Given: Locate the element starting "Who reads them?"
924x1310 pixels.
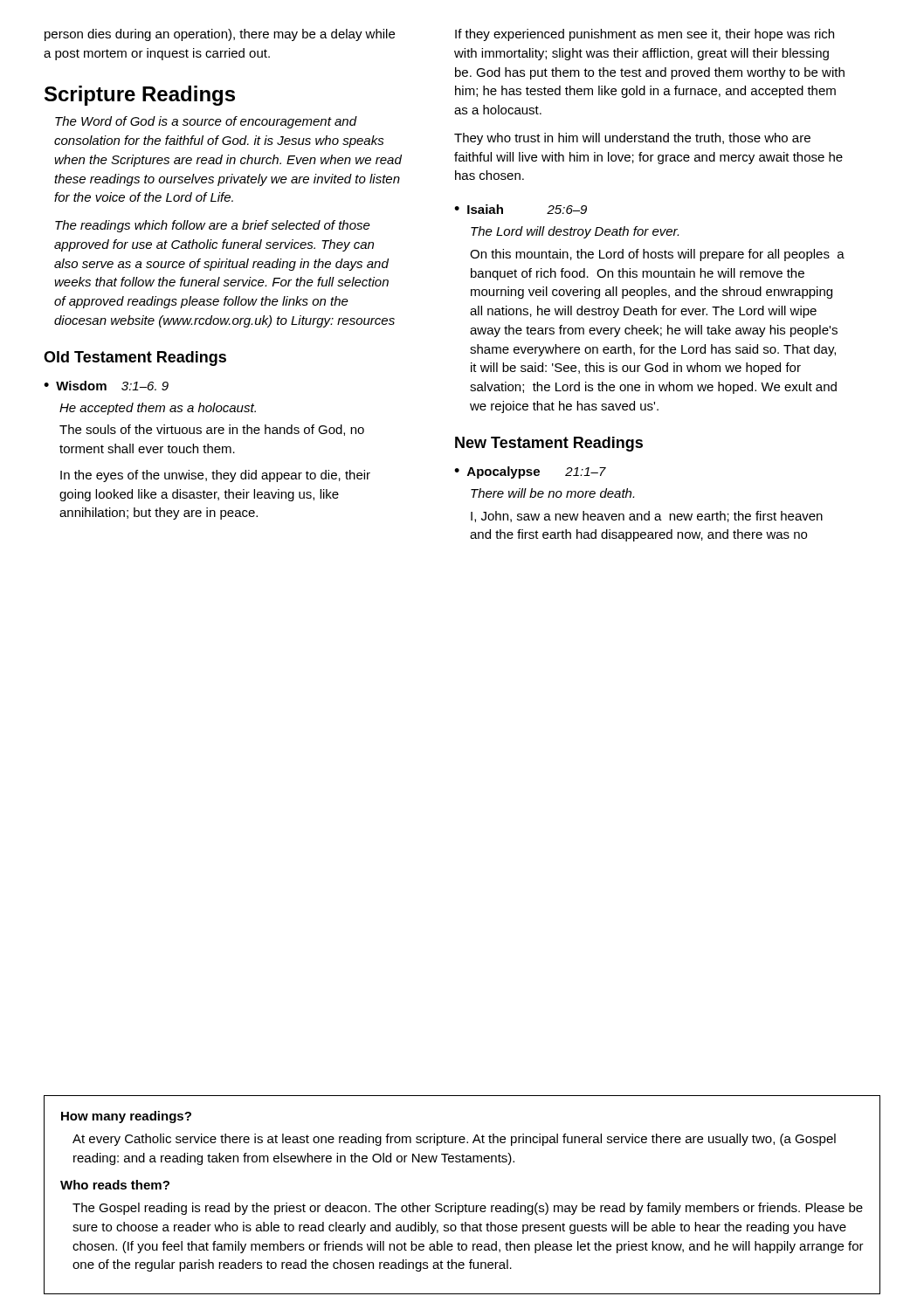Looking at the screenshot, I should 115,1185.
